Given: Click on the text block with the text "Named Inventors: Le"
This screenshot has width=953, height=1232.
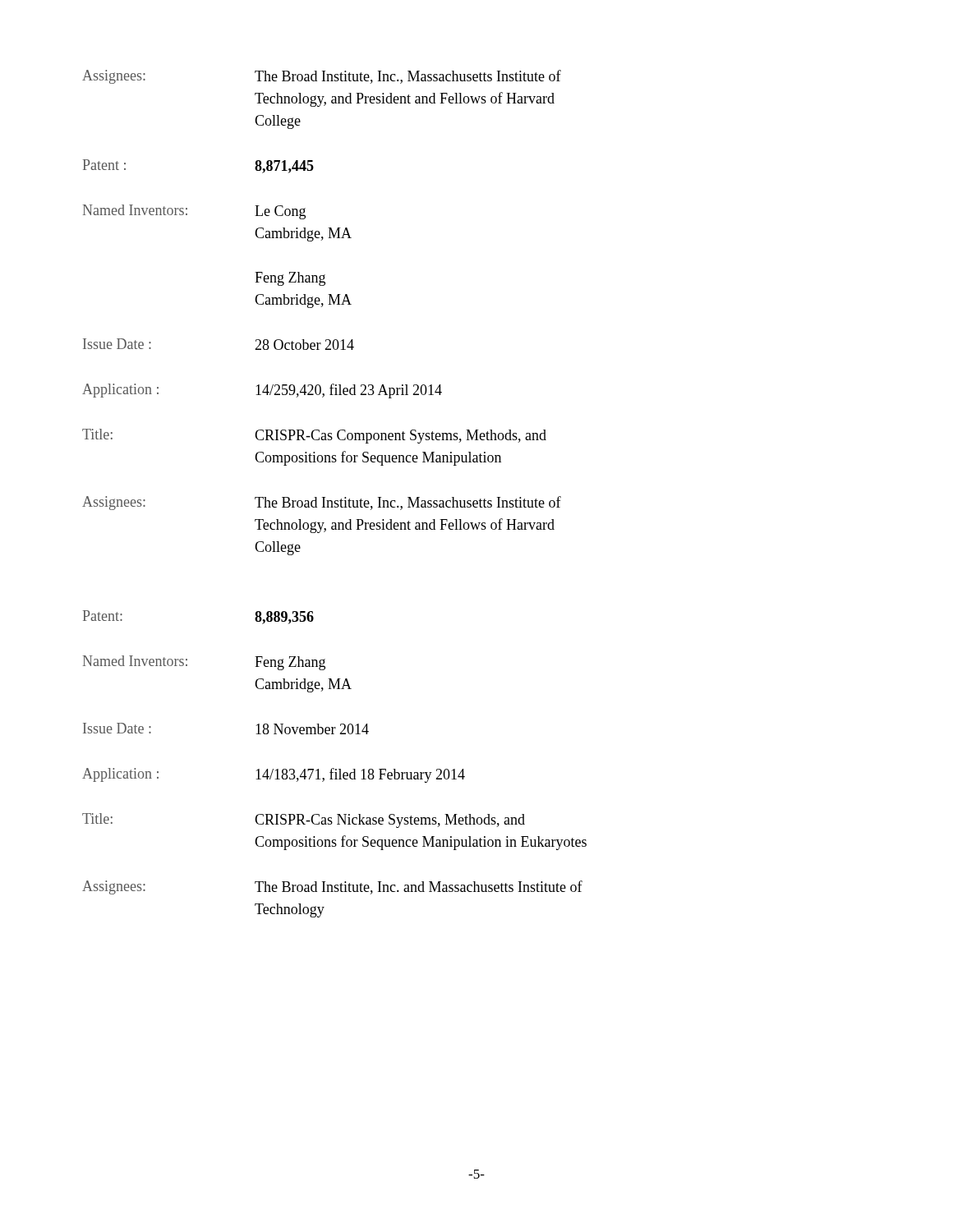Looking at the screenshot, I should coord(131,211).
